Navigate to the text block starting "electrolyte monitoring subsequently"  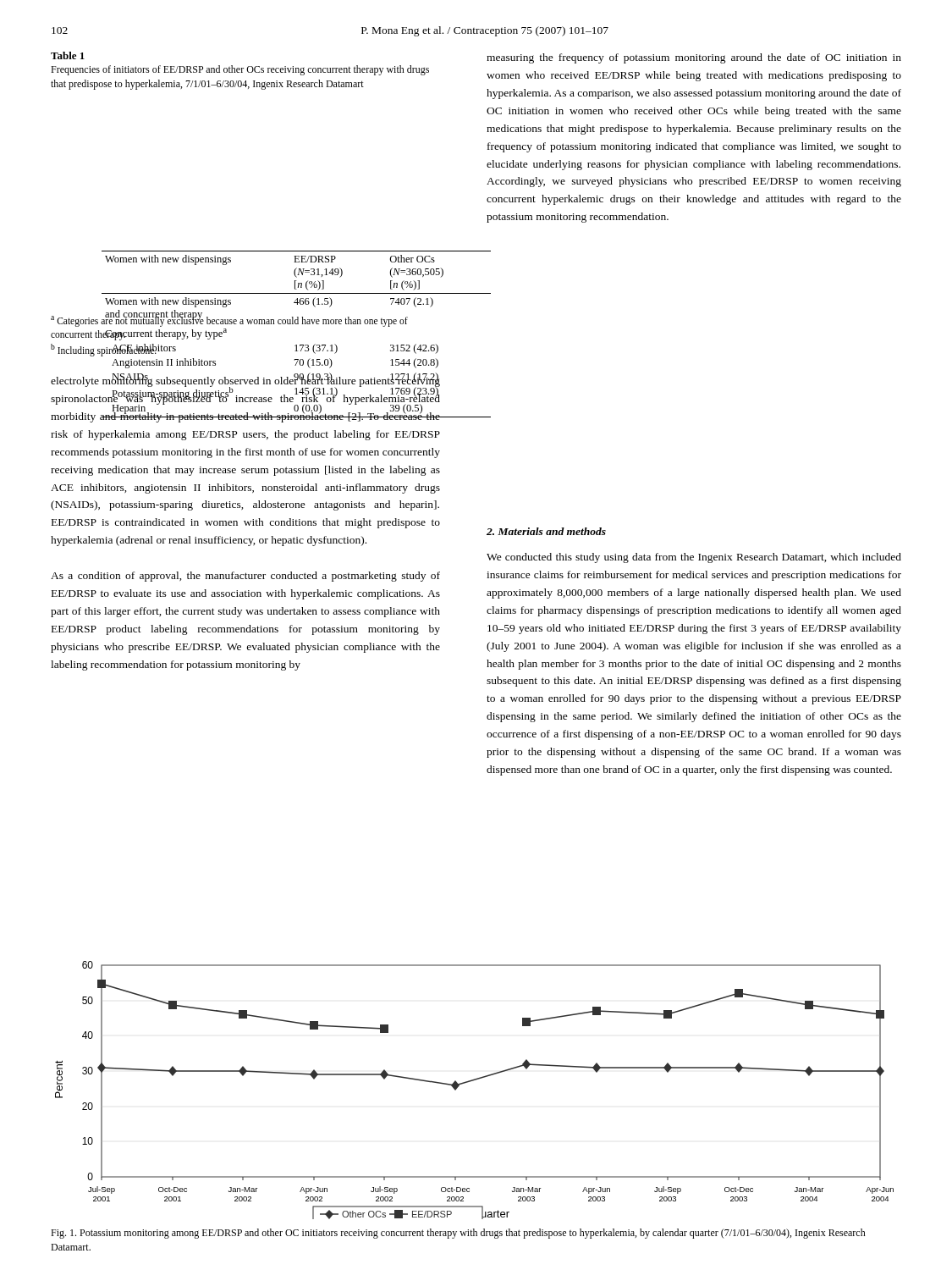tap(245, 522)
